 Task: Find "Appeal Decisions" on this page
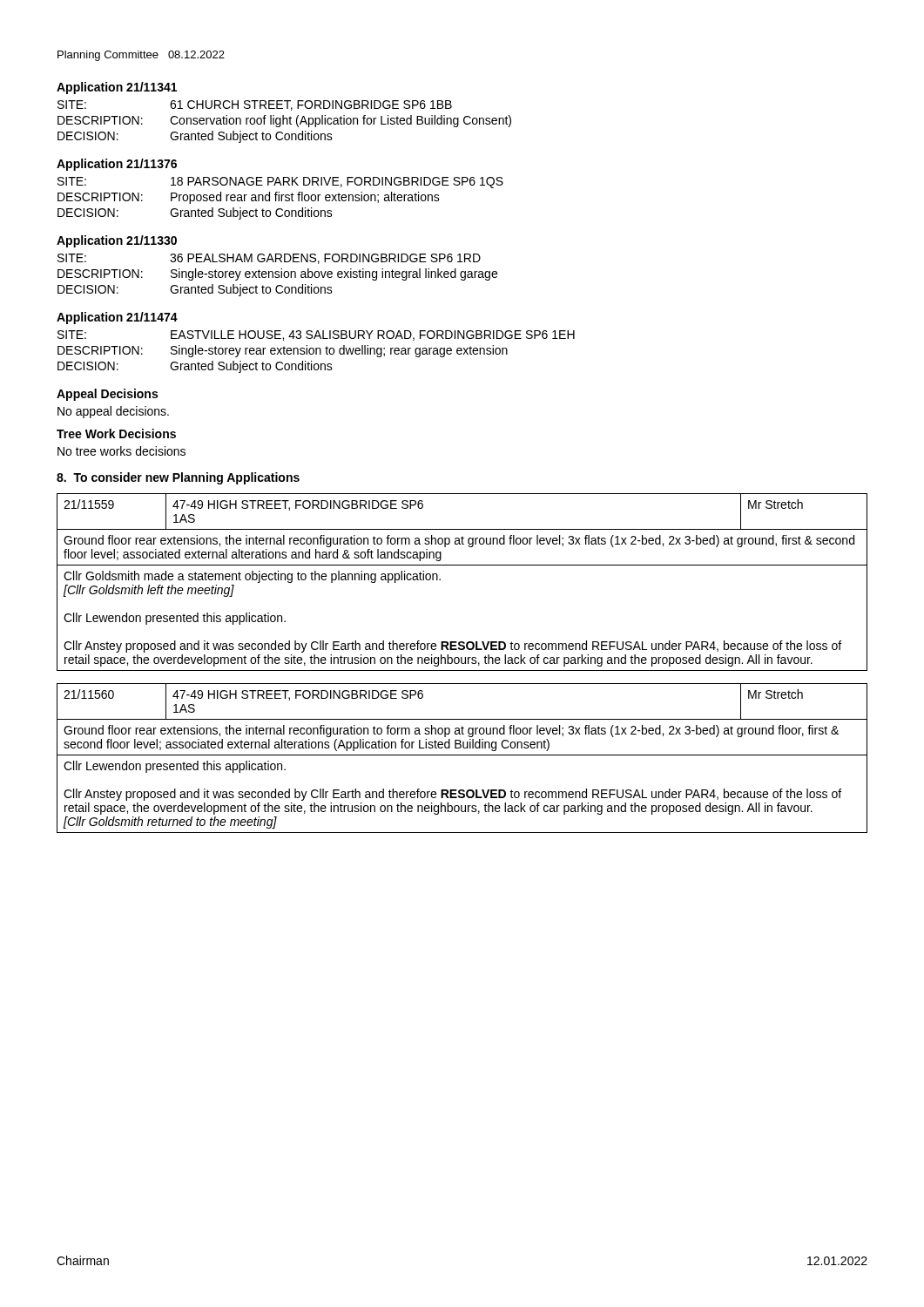pos(107,394)
